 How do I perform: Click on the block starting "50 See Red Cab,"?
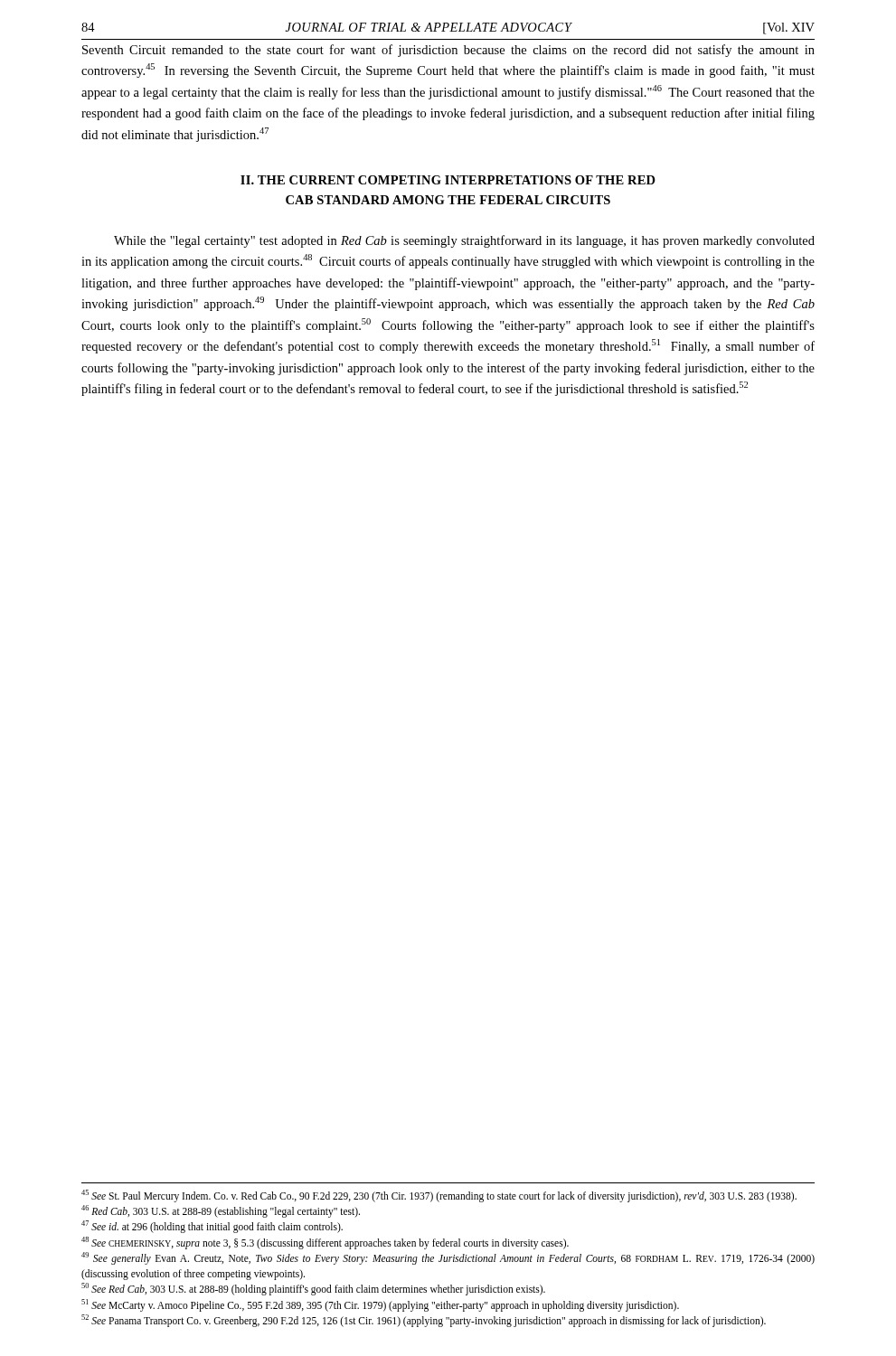[448, 1290]
